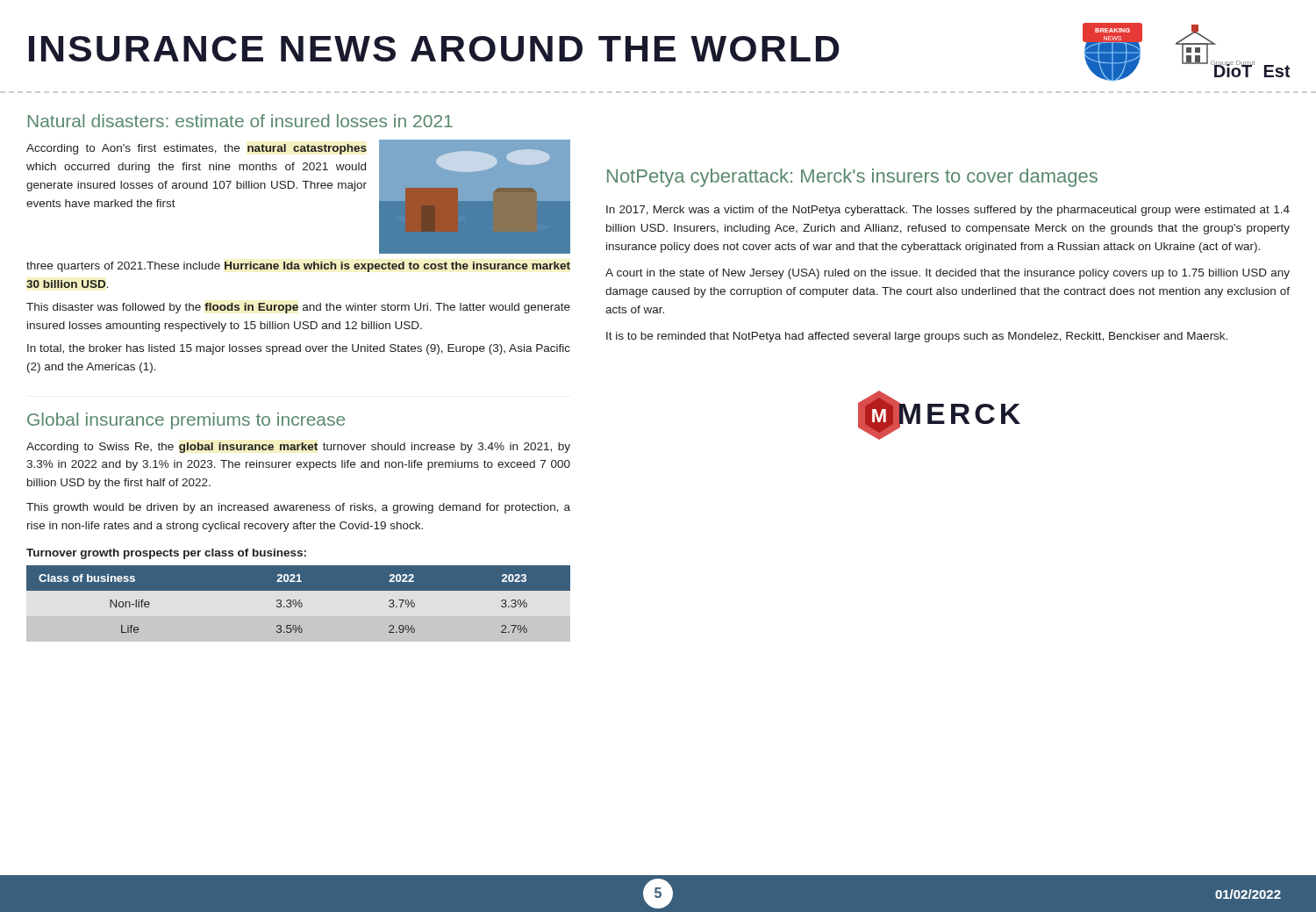The width and height of the screenshot is (1316, 912).
Task: Click the passage that begins "It is to be reminded that"
Action: (917, 335)
